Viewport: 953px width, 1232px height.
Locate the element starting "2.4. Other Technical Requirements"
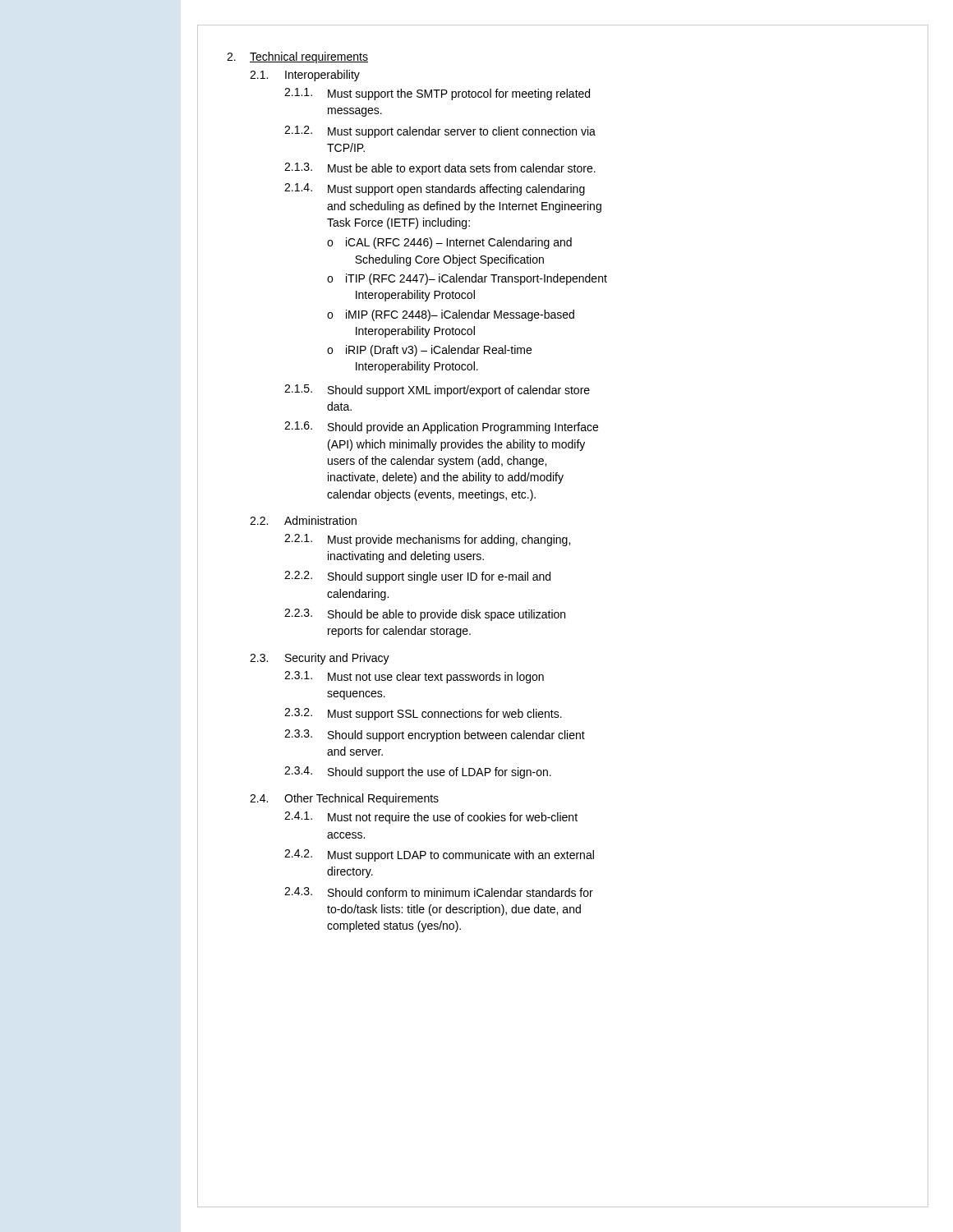[x=344, y=799]
